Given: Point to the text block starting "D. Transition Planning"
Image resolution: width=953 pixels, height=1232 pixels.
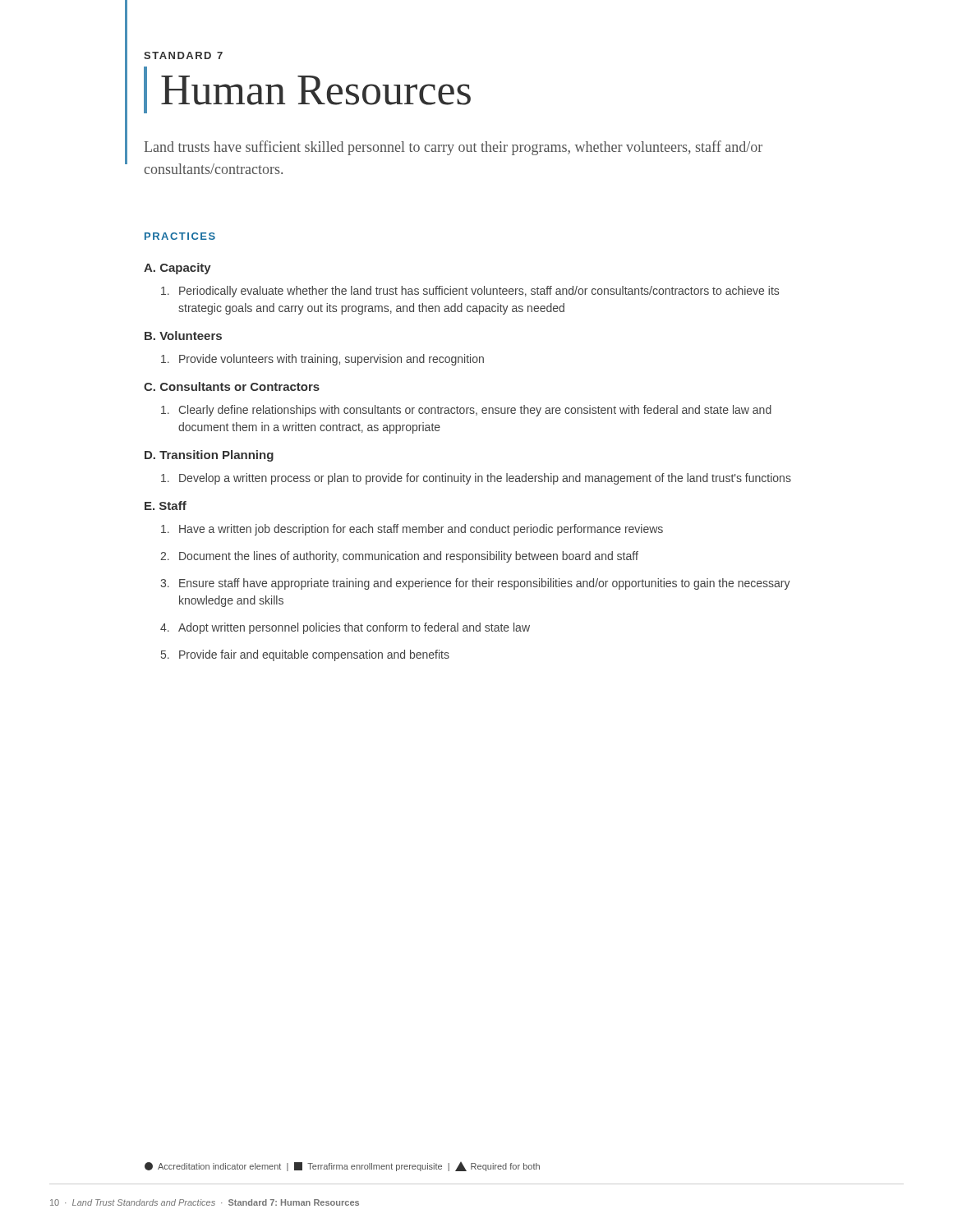Looking at the screenshot, I should click(x=209, y=455).
